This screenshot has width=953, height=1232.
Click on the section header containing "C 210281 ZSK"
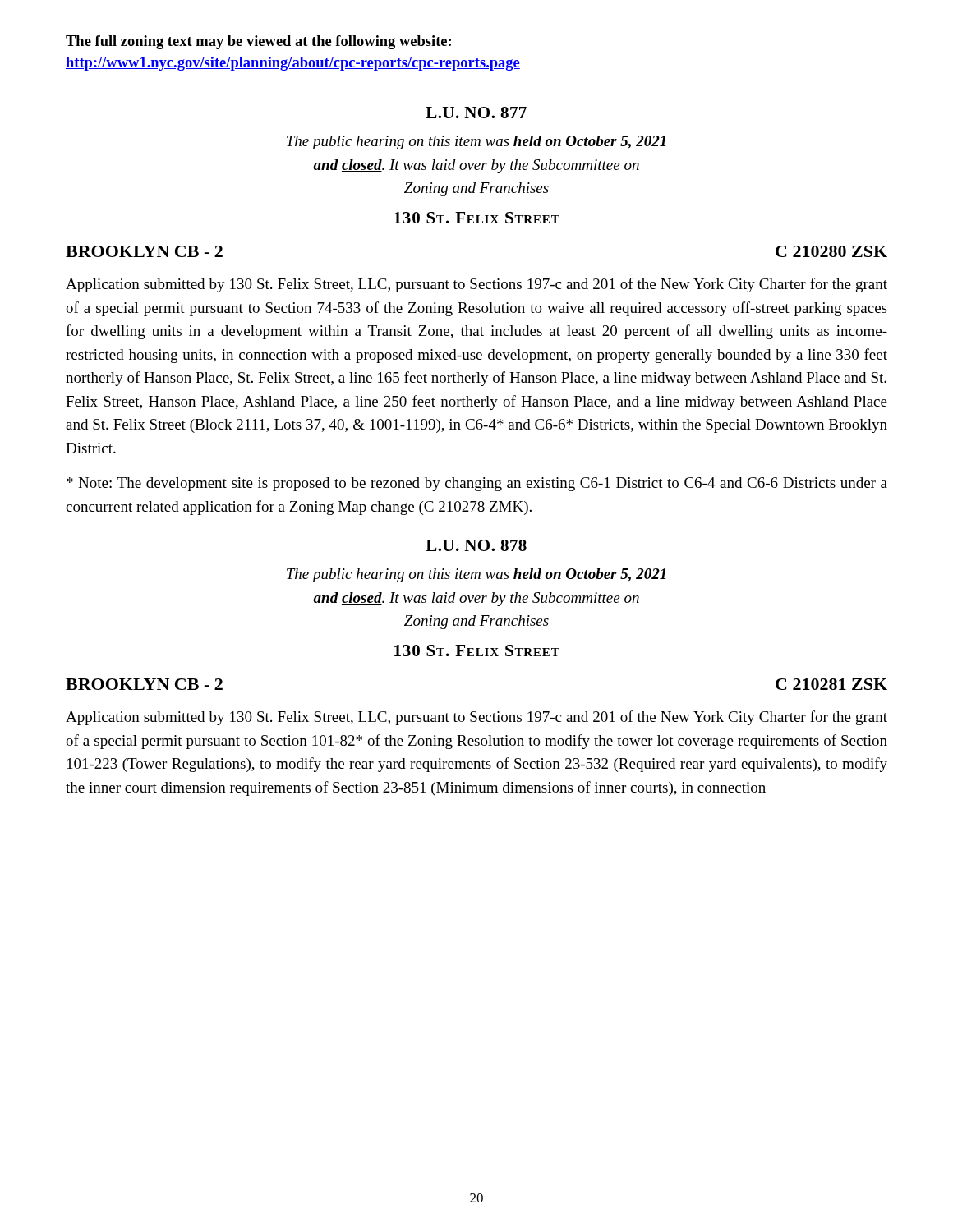(831, 684)
